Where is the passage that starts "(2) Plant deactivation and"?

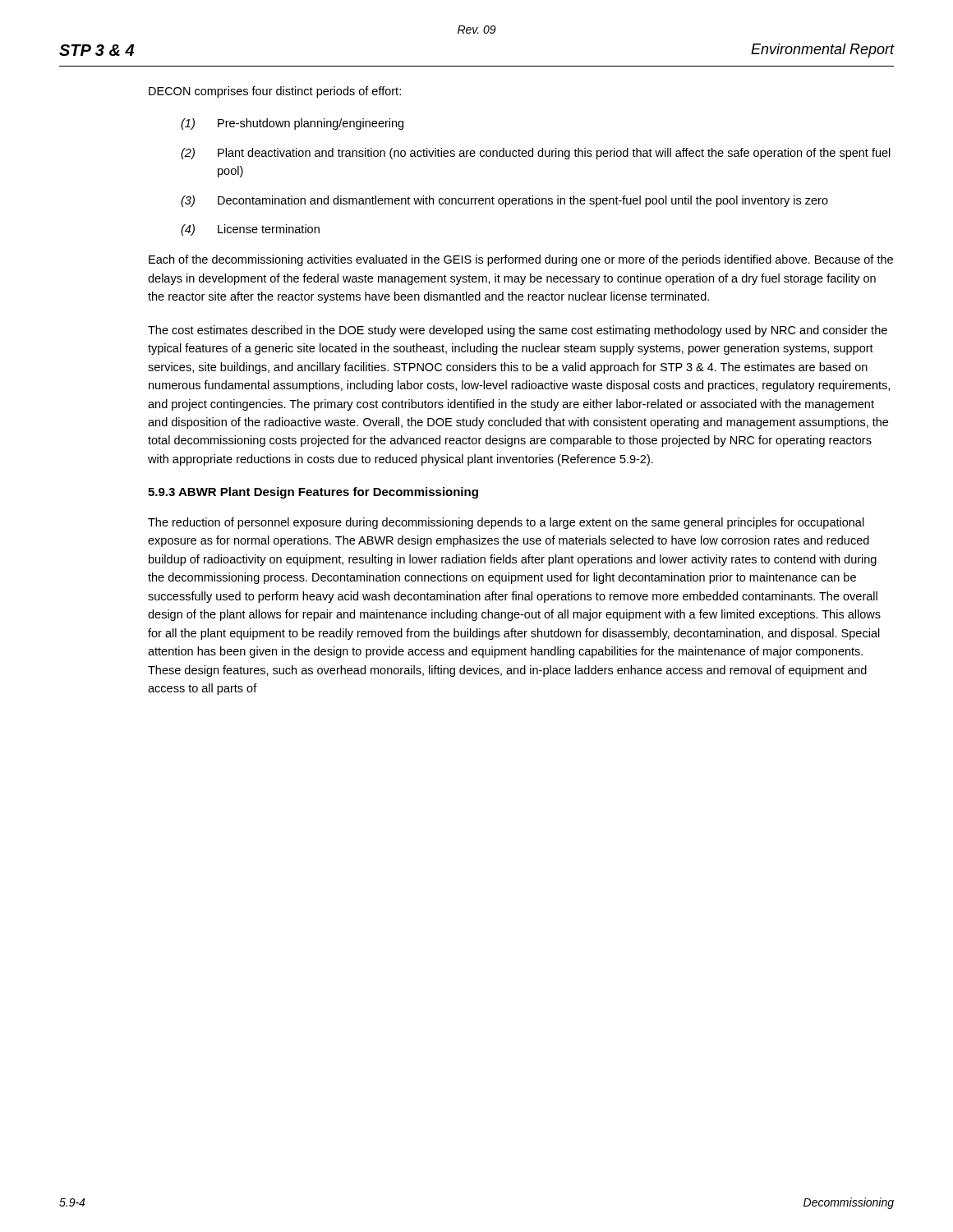pos(537,163)
